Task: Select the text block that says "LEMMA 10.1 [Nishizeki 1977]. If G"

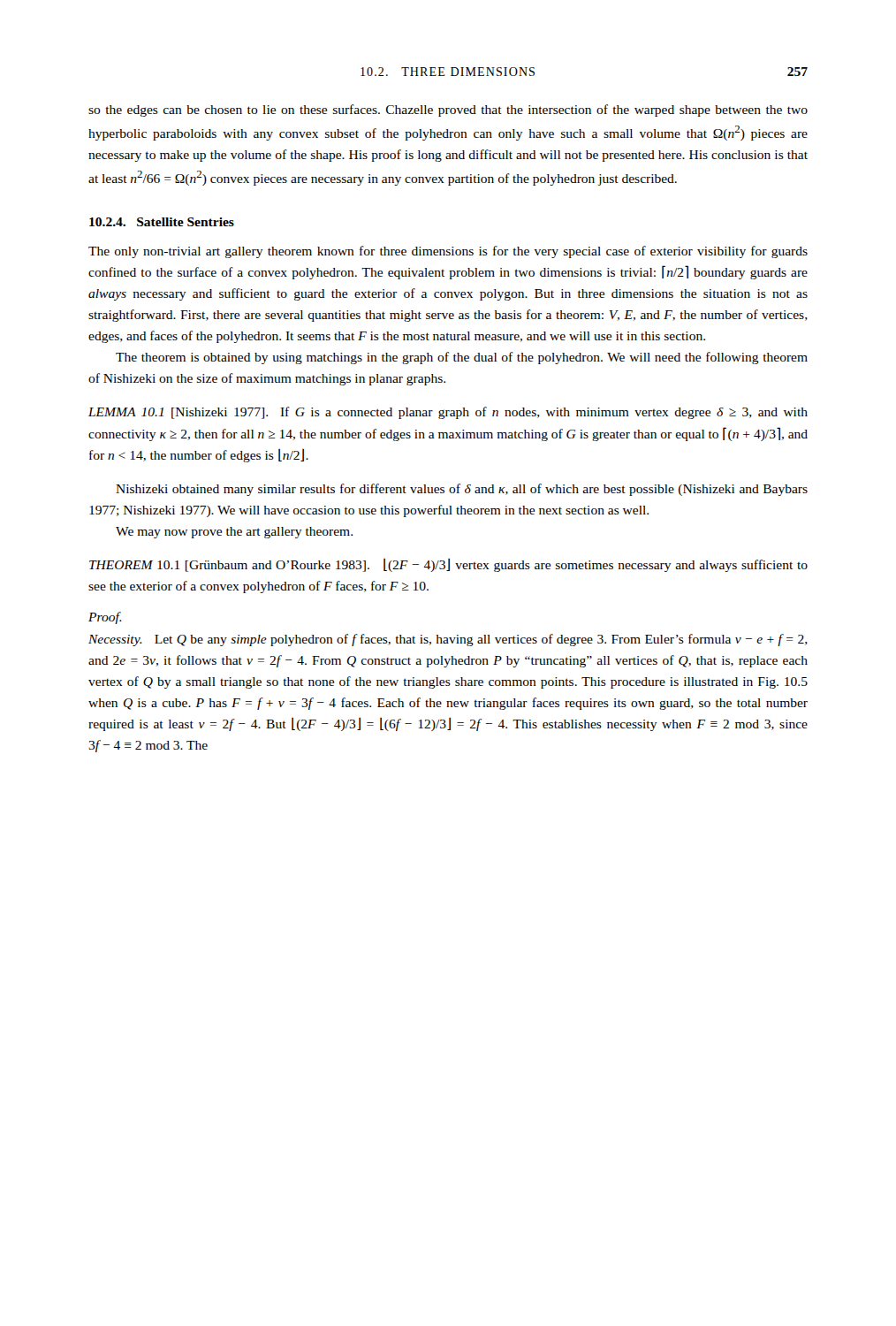Action: pyautogui.click(x=448, y=433)
